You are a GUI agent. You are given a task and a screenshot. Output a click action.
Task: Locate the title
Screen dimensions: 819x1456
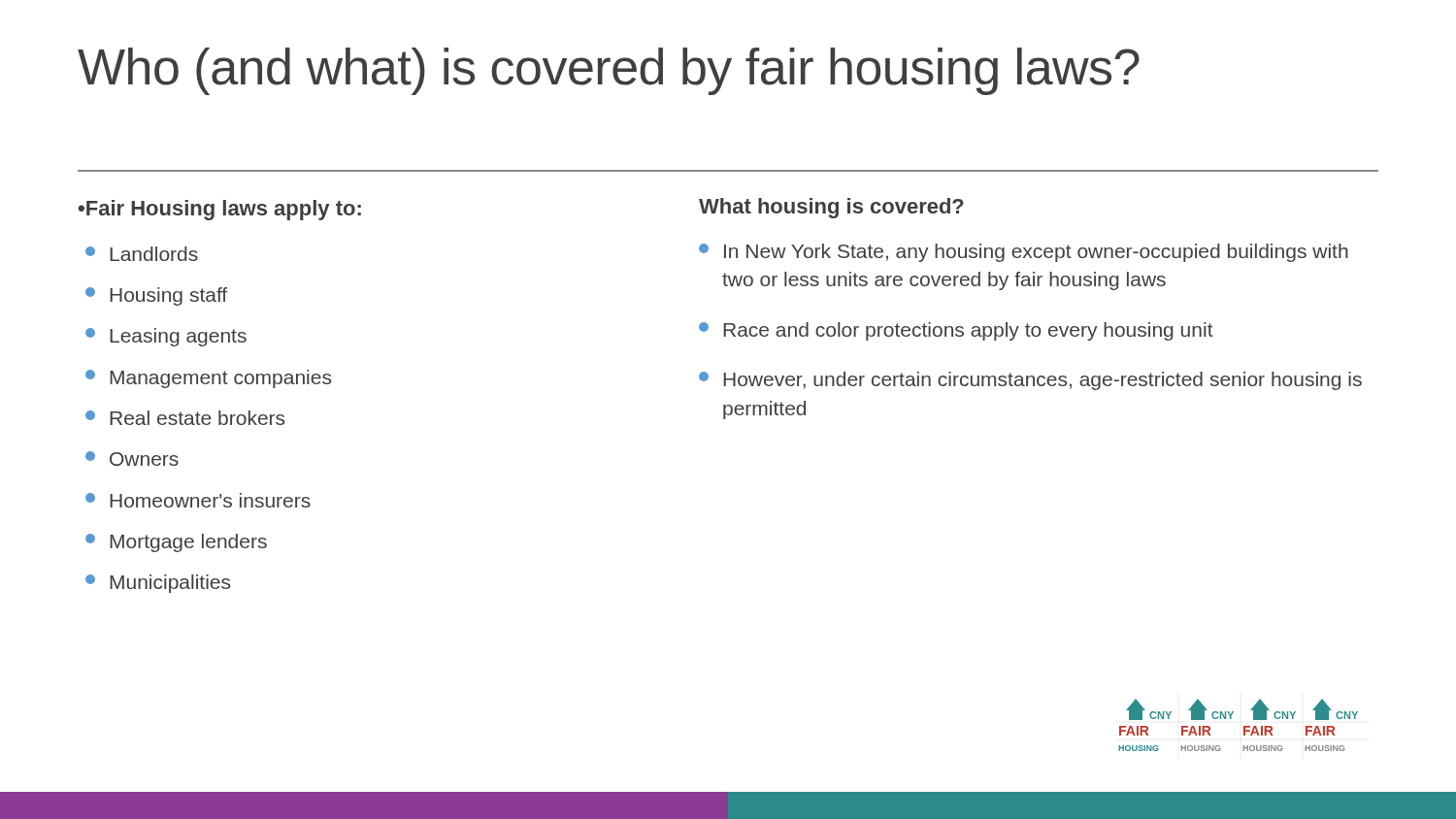[609, 67]
